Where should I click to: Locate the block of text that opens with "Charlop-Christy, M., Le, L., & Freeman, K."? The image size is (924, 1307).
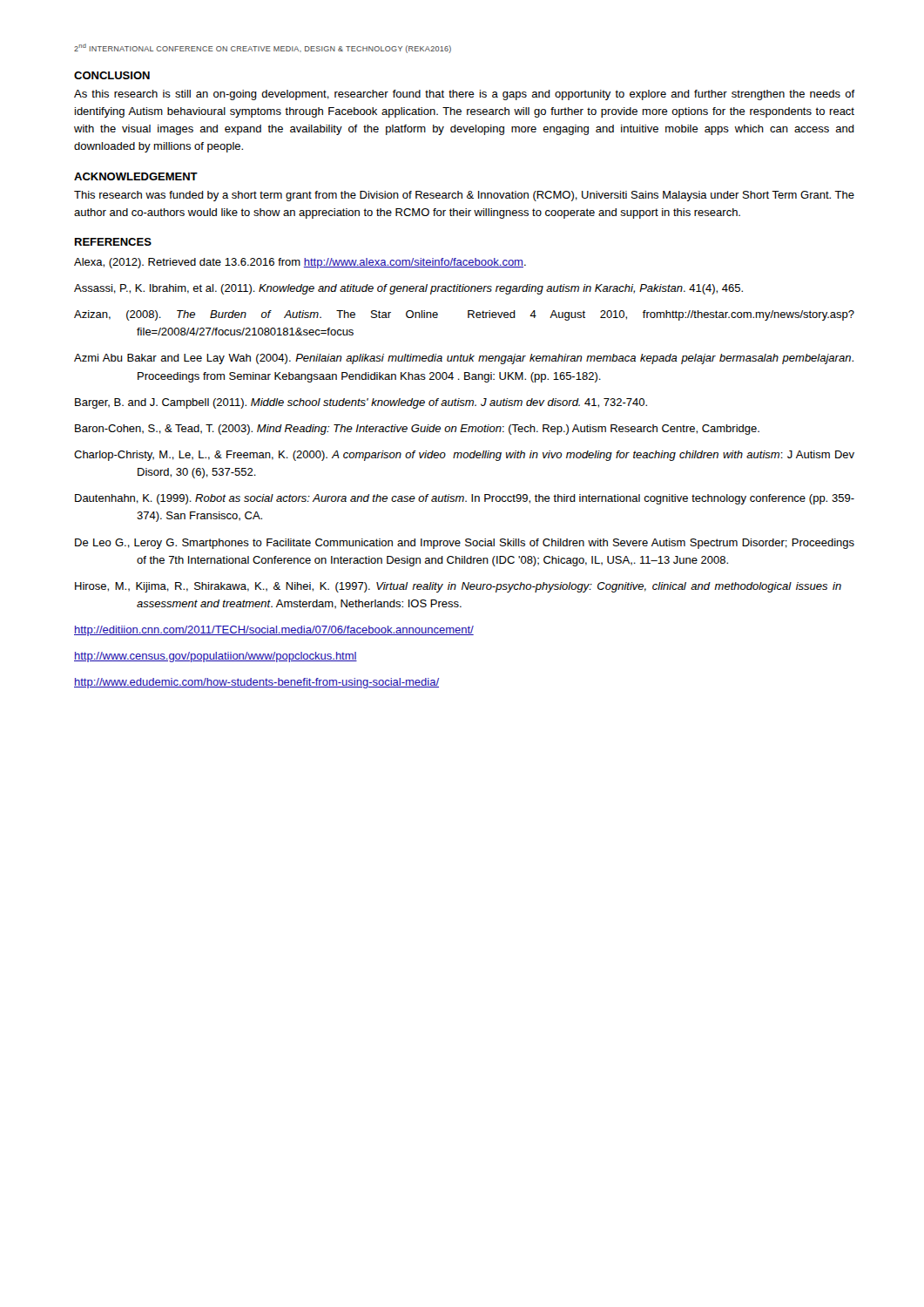(464, 463)
